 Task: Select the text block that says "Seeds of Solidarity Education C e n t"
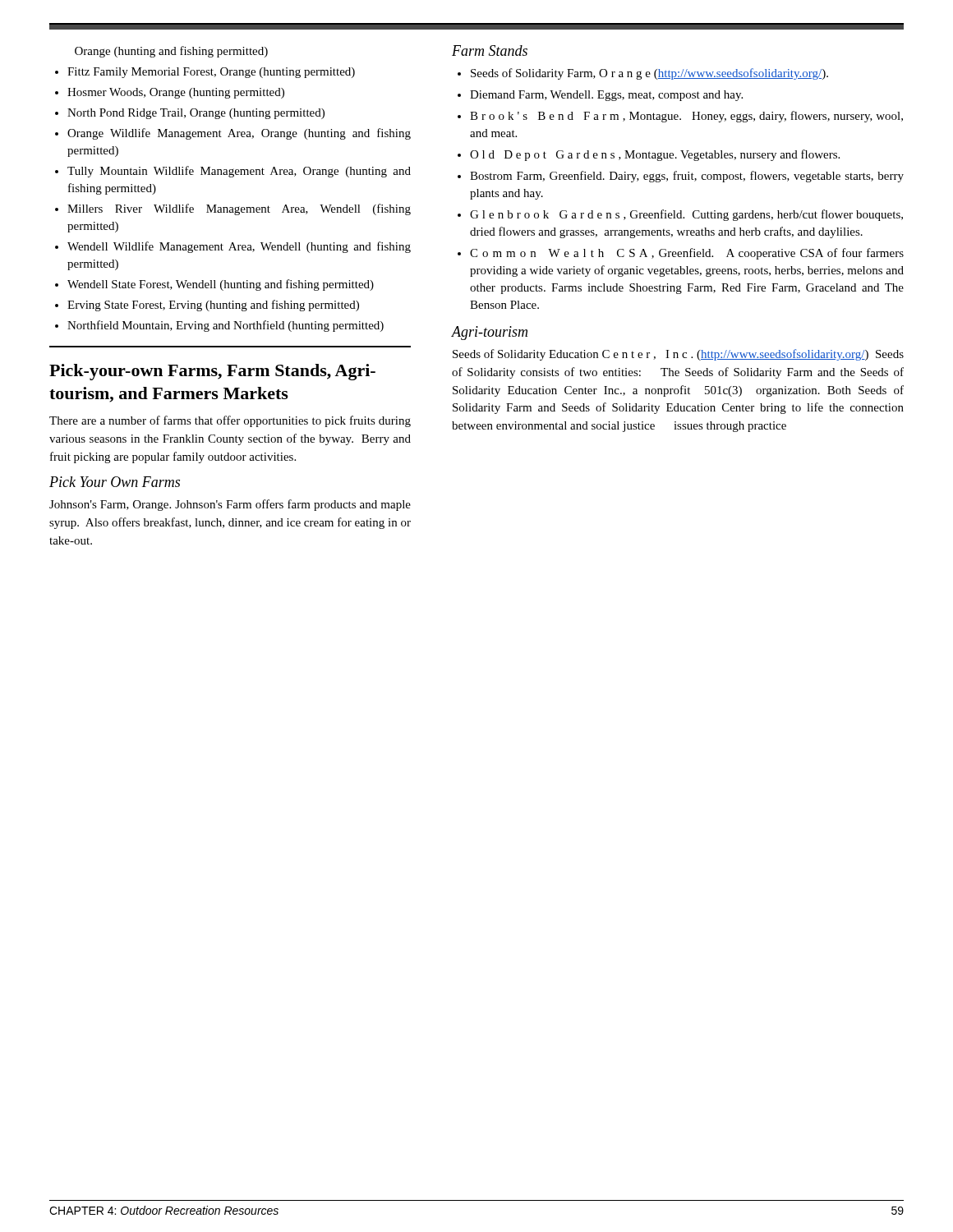pyautogui.click(x=678, y=390)
